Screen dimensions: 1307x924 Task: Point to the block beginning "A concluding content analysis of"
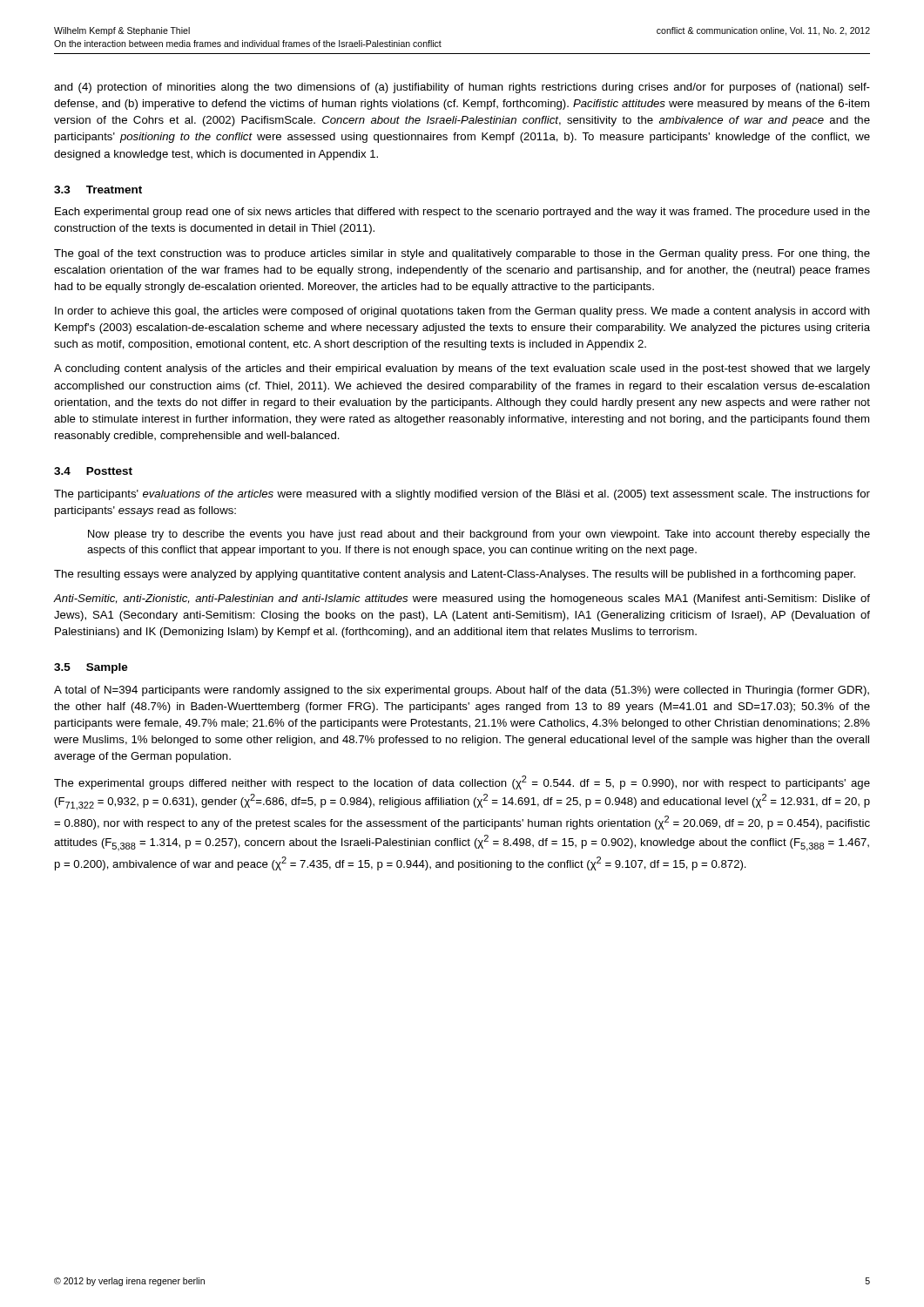click(462, 402)
